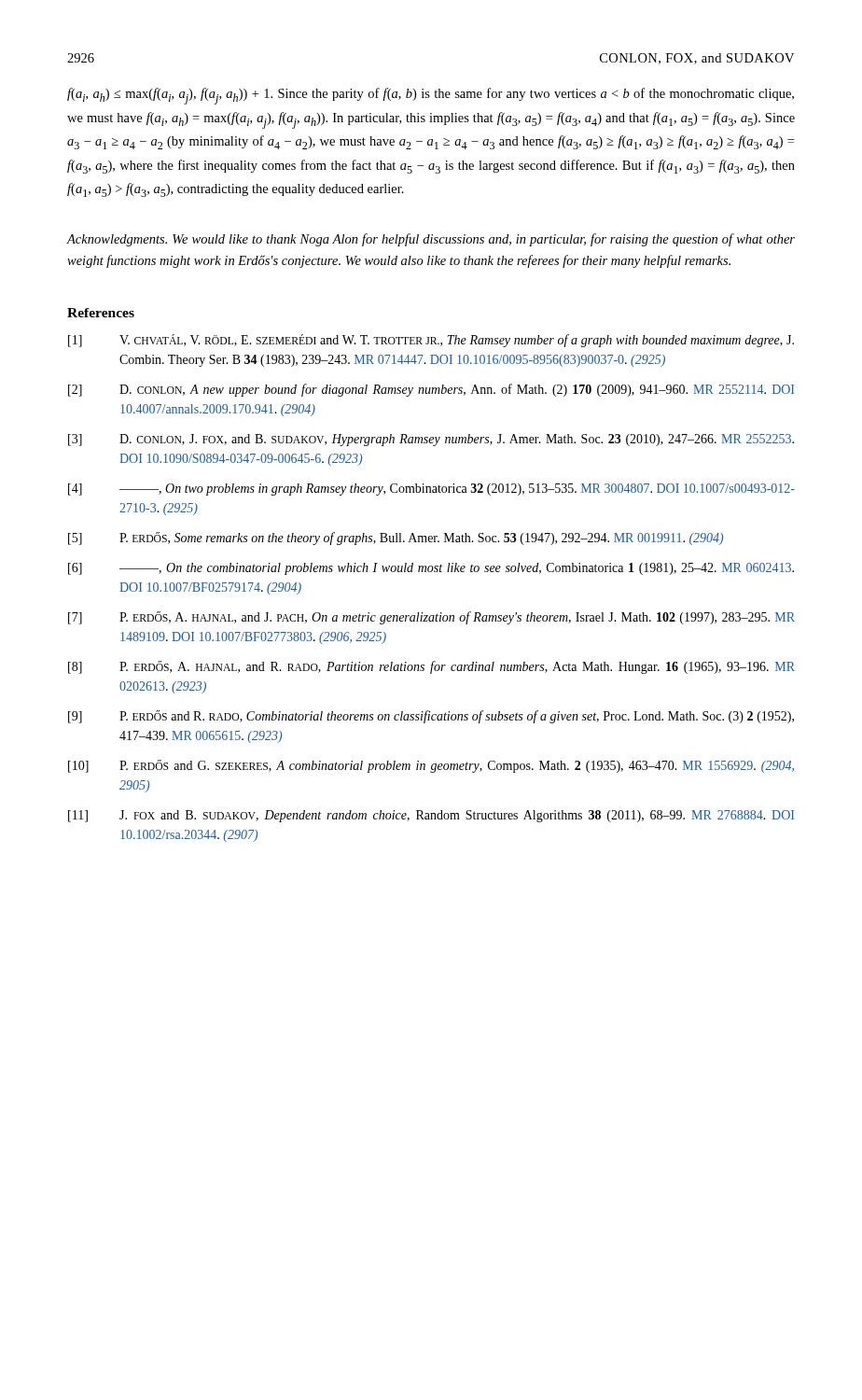This screenshot has width=862, height=1400.
Task: Find the text starting "[6] ———, On the combinatorial problems which"
Action: (431, 578)
